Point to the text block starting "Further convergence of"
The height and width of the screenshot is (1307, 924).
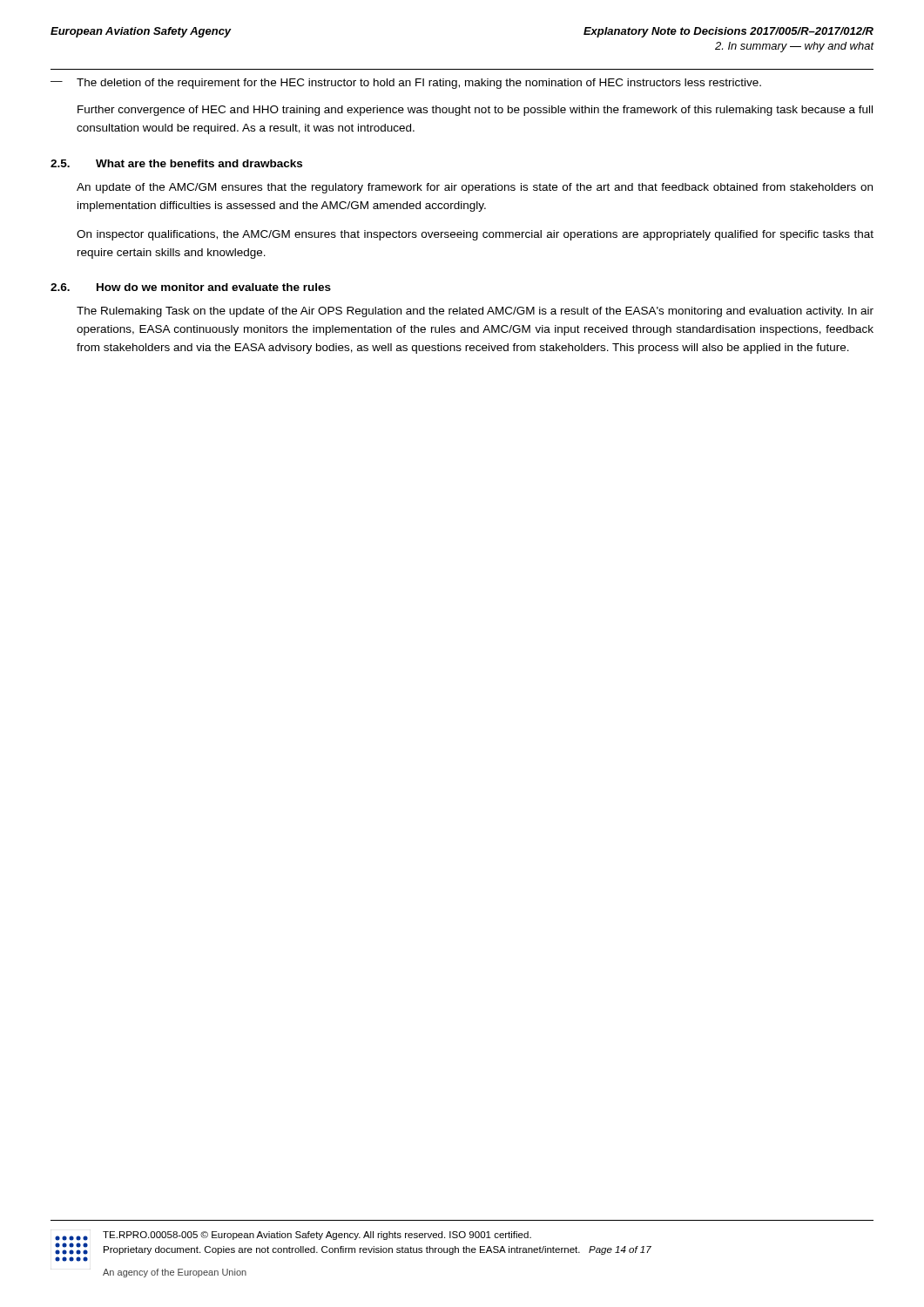click(x=475, y=118)
